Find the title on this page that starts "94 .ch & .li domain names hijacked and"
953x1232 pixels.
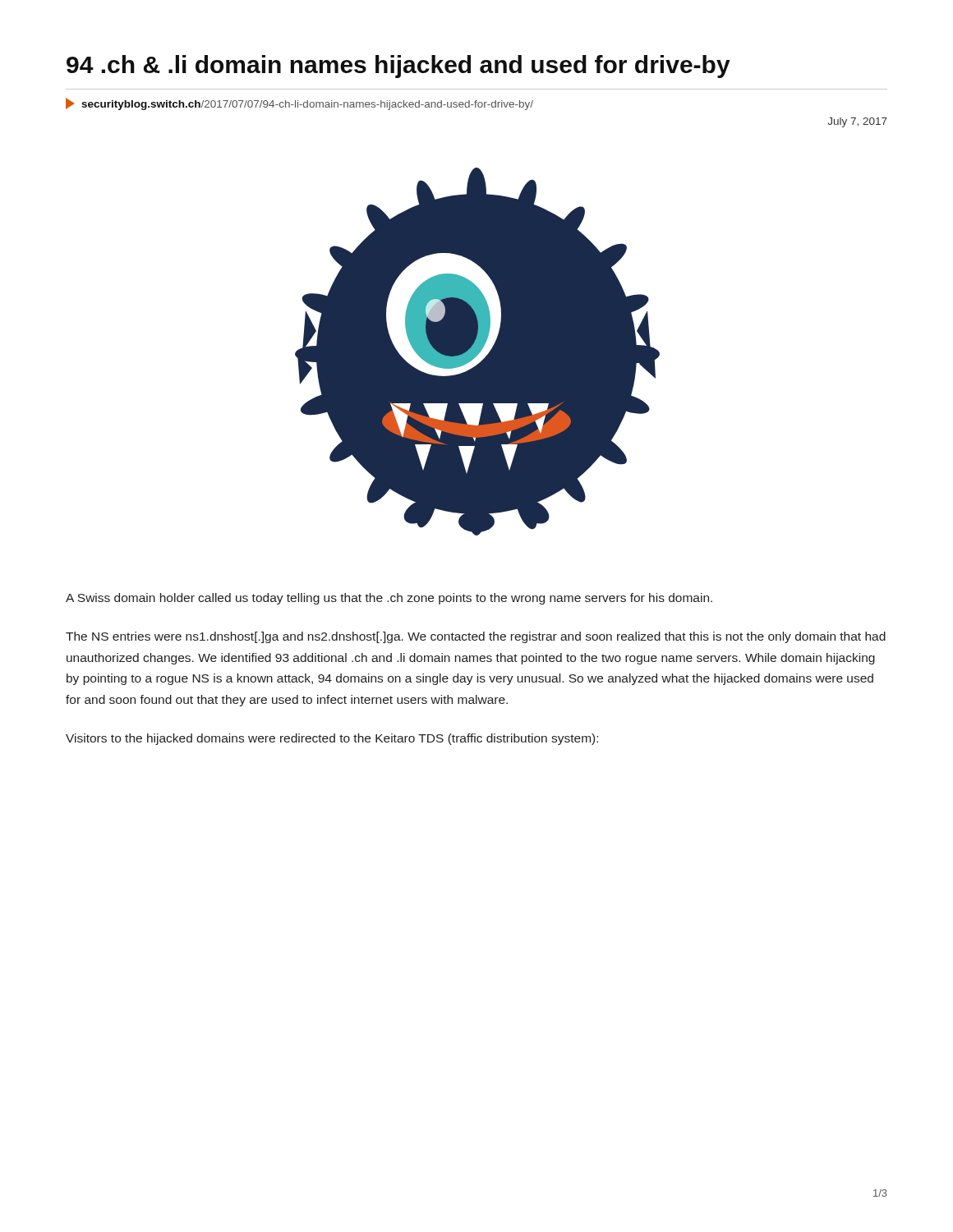[x=398, y=64]
